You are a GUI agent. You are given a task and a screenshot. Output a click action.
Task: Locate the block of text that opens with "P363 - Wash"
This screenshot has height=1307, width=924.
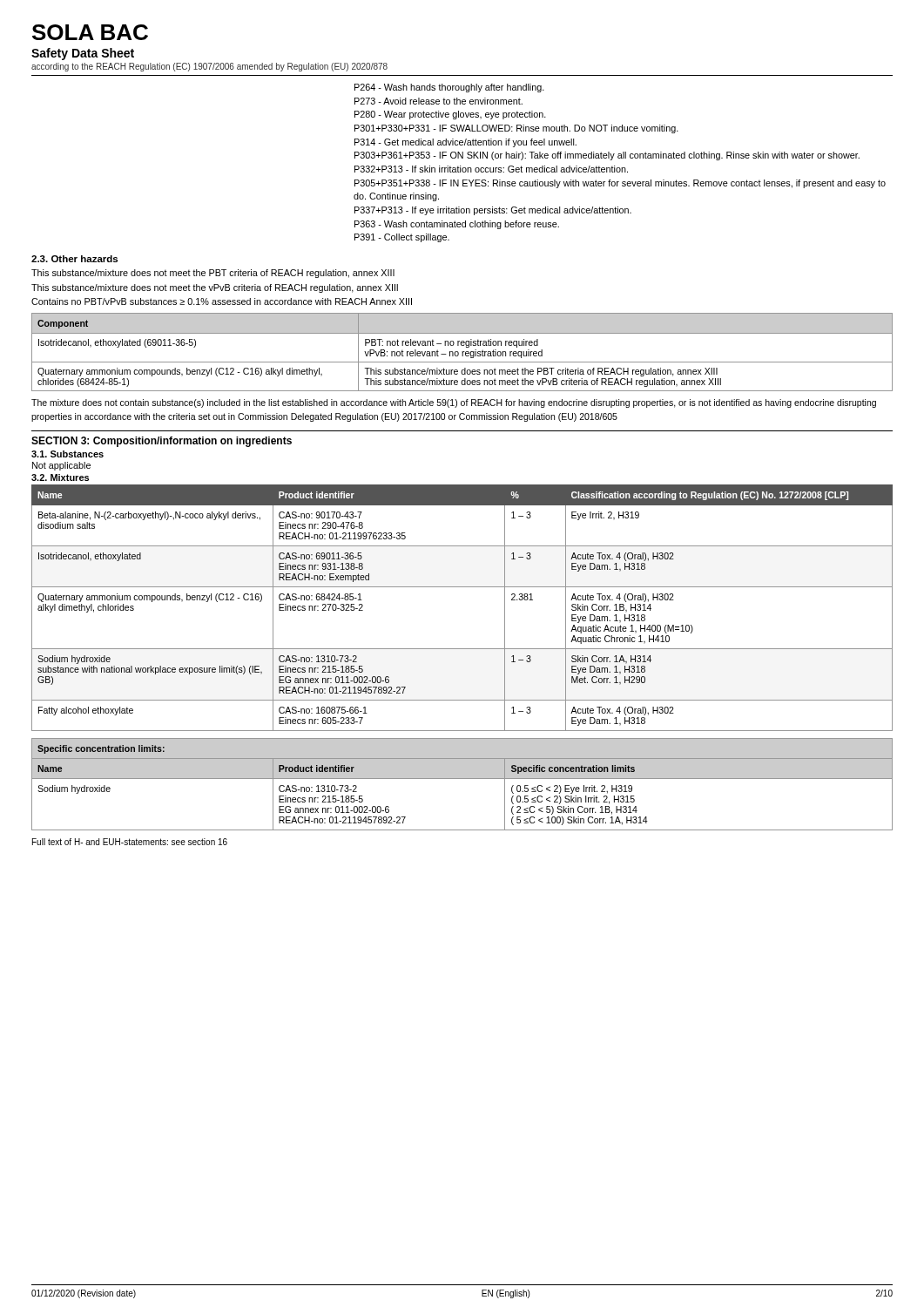(457, 224)
